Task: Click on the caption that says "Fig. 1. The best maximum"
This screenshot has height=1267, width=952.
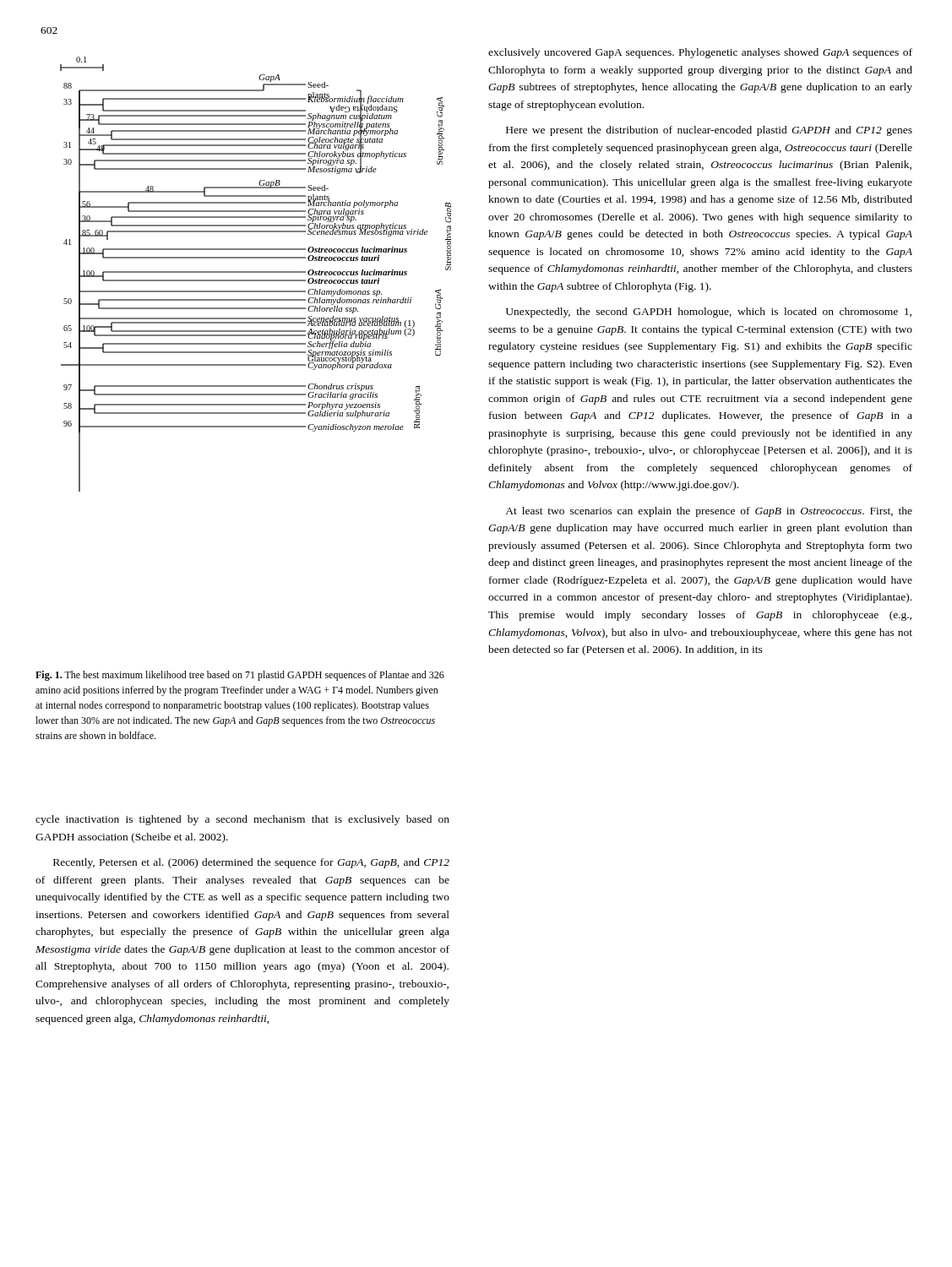Action: (x=240, y=705)
